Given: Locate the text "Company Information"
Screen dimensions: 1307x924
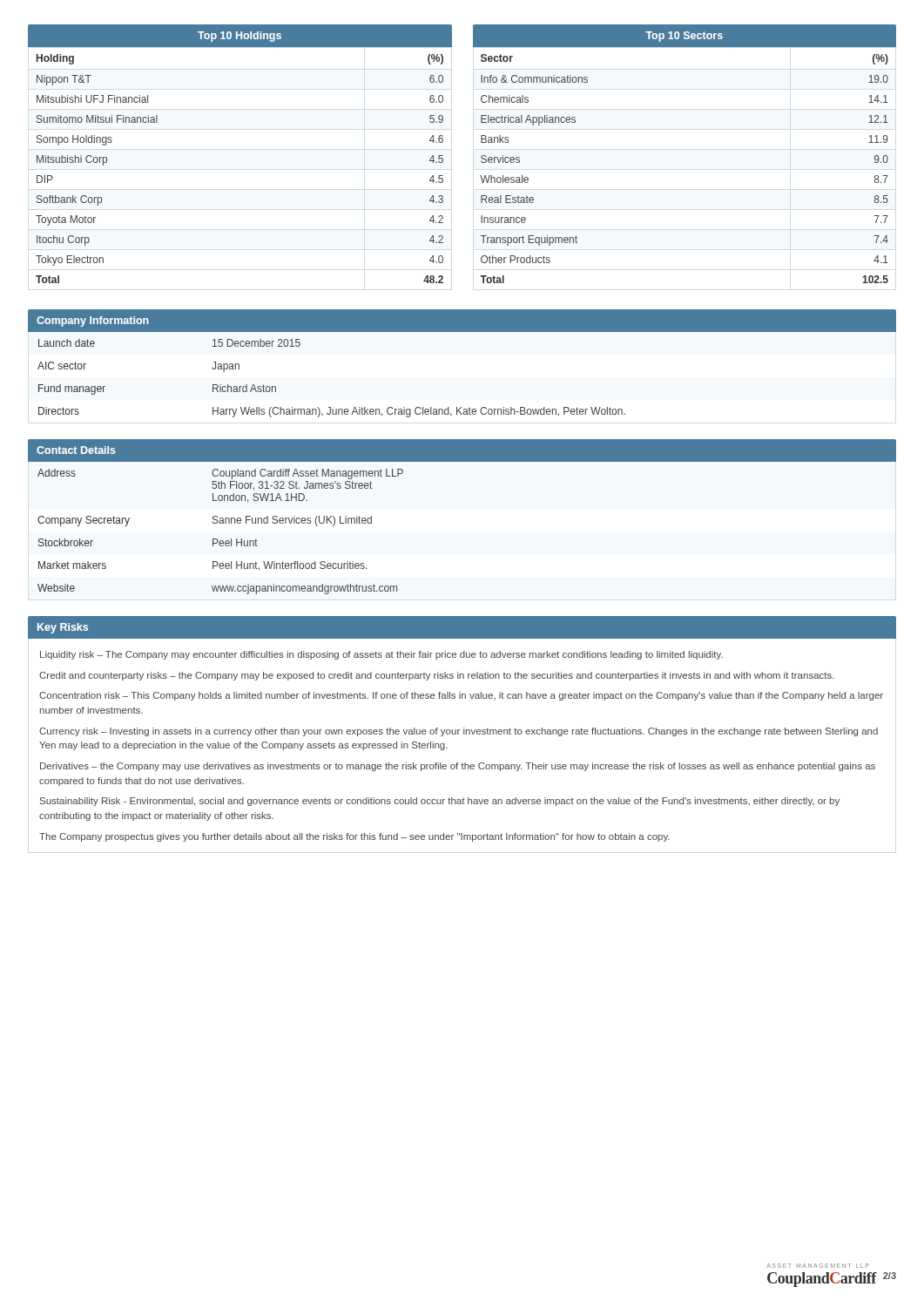Looking at the screenshot, I should (93, 321).
